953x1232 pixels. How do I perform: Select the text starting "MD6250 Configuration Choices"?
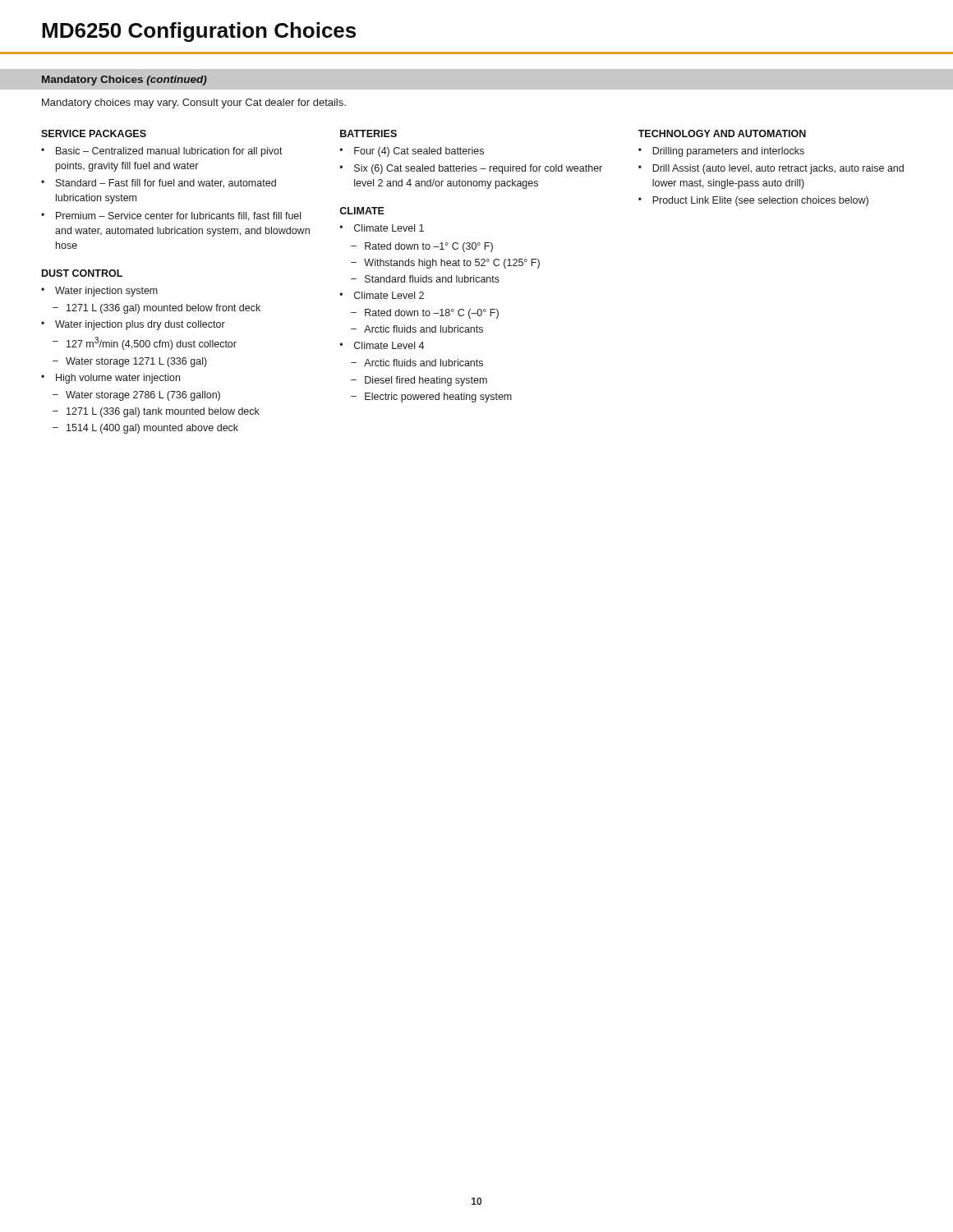pyautogui.click(x=199, y=32)
